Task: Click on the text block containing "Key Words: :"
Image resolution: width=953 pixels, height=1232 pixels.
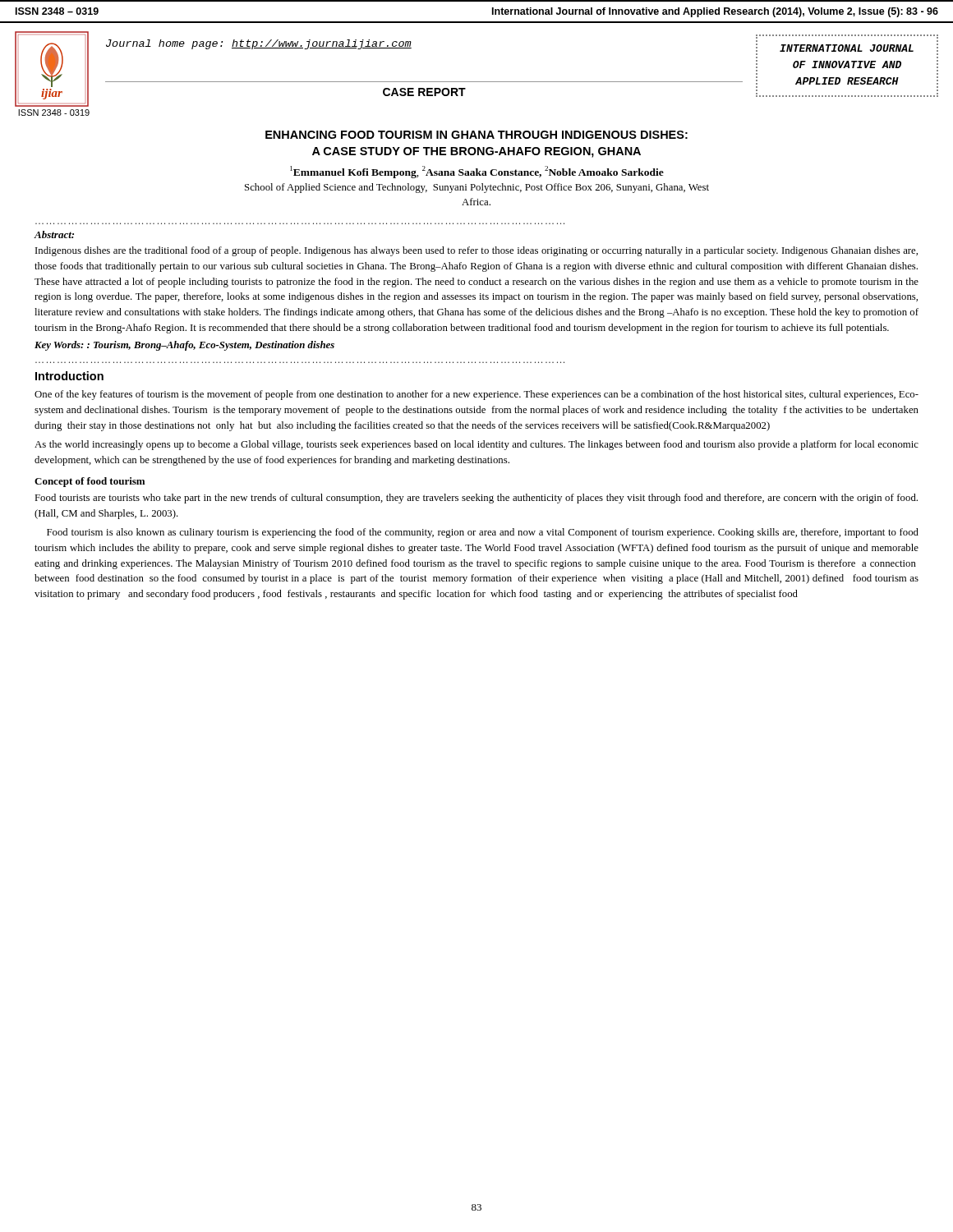Action: click(185, 345)
